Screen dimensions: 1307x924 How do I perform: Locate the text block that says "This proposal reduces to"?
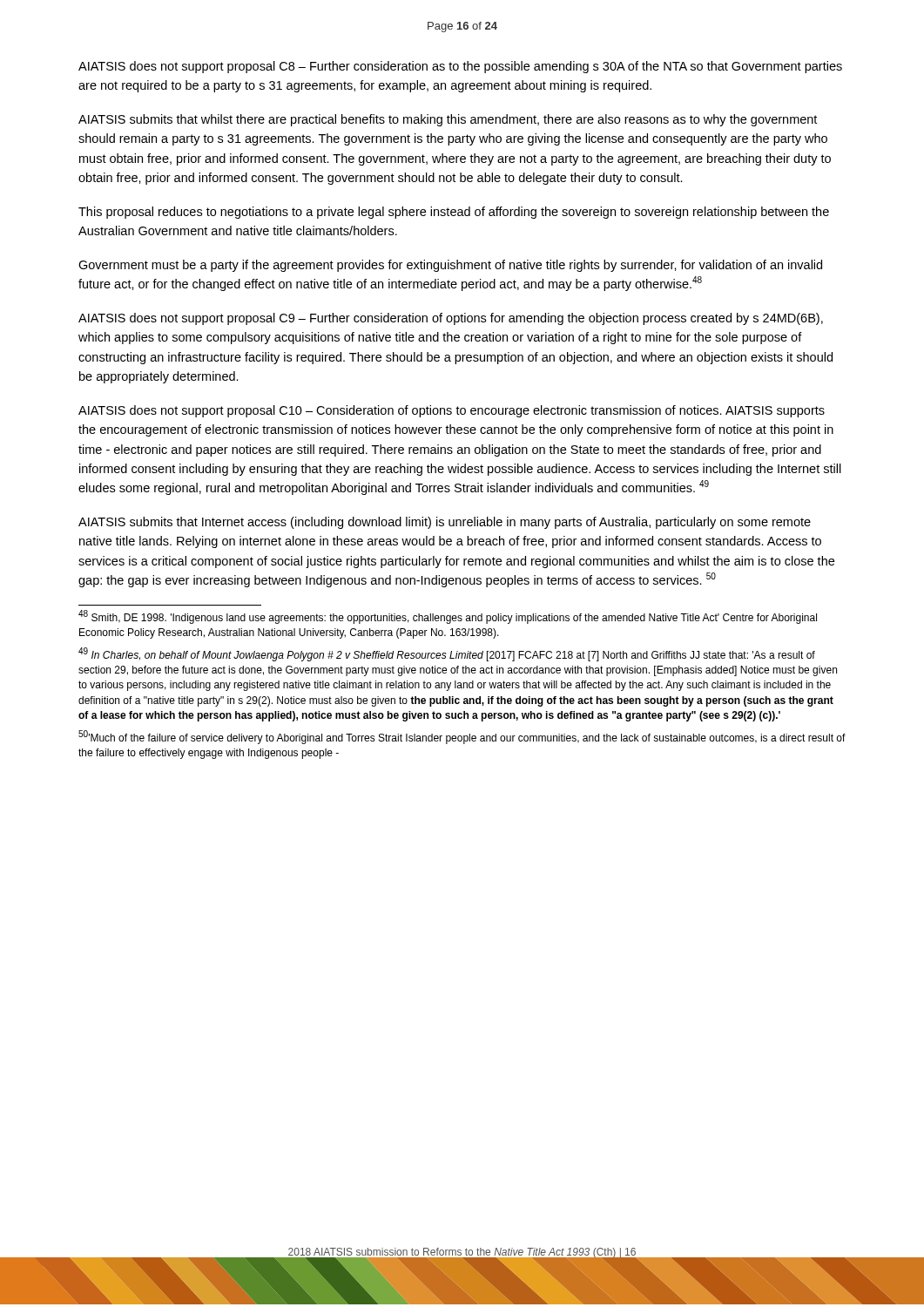(x=454, y=221)
